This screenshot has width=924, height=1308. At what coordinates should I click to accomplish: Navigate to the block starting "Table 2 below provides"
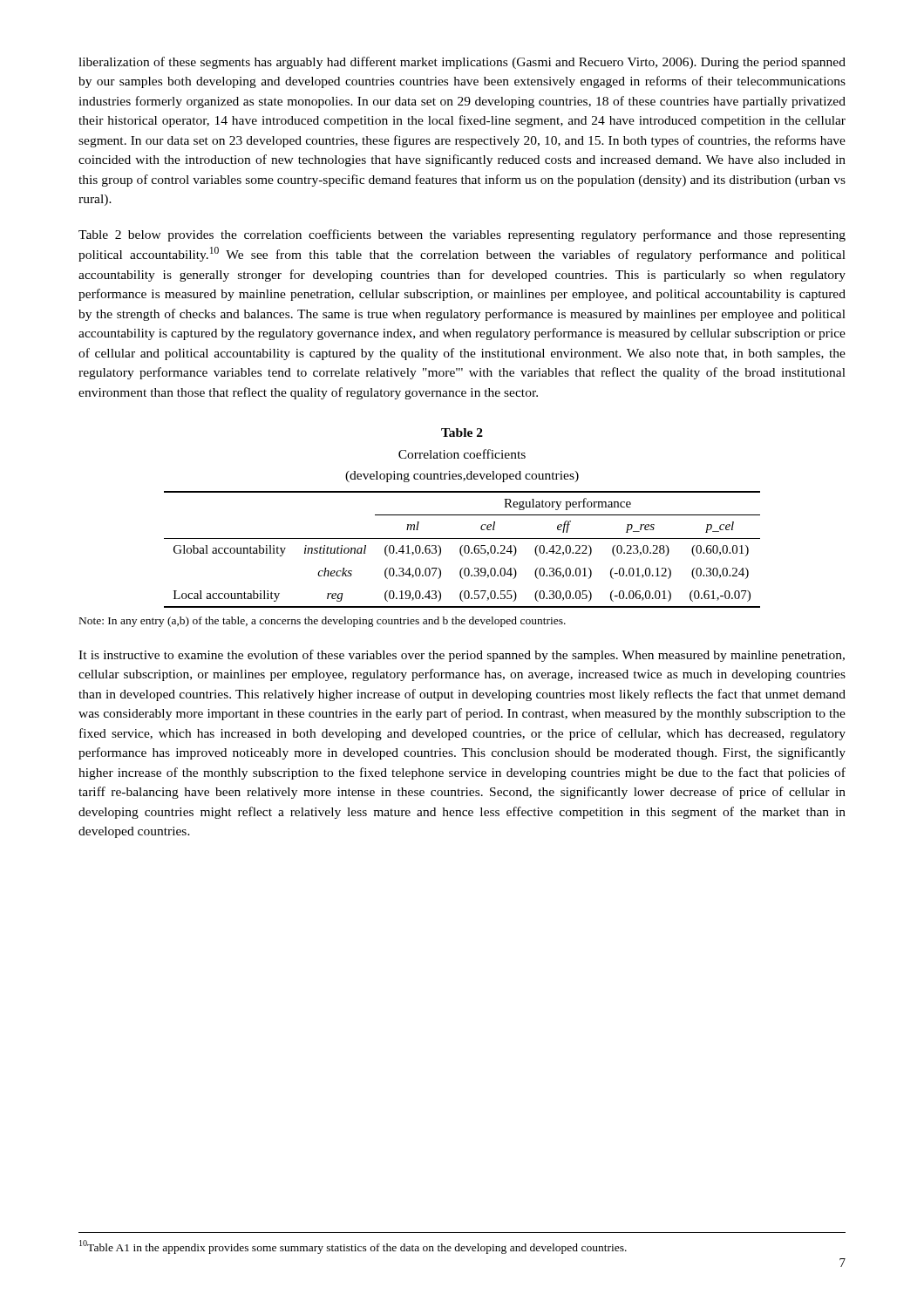tap(462, 313)
